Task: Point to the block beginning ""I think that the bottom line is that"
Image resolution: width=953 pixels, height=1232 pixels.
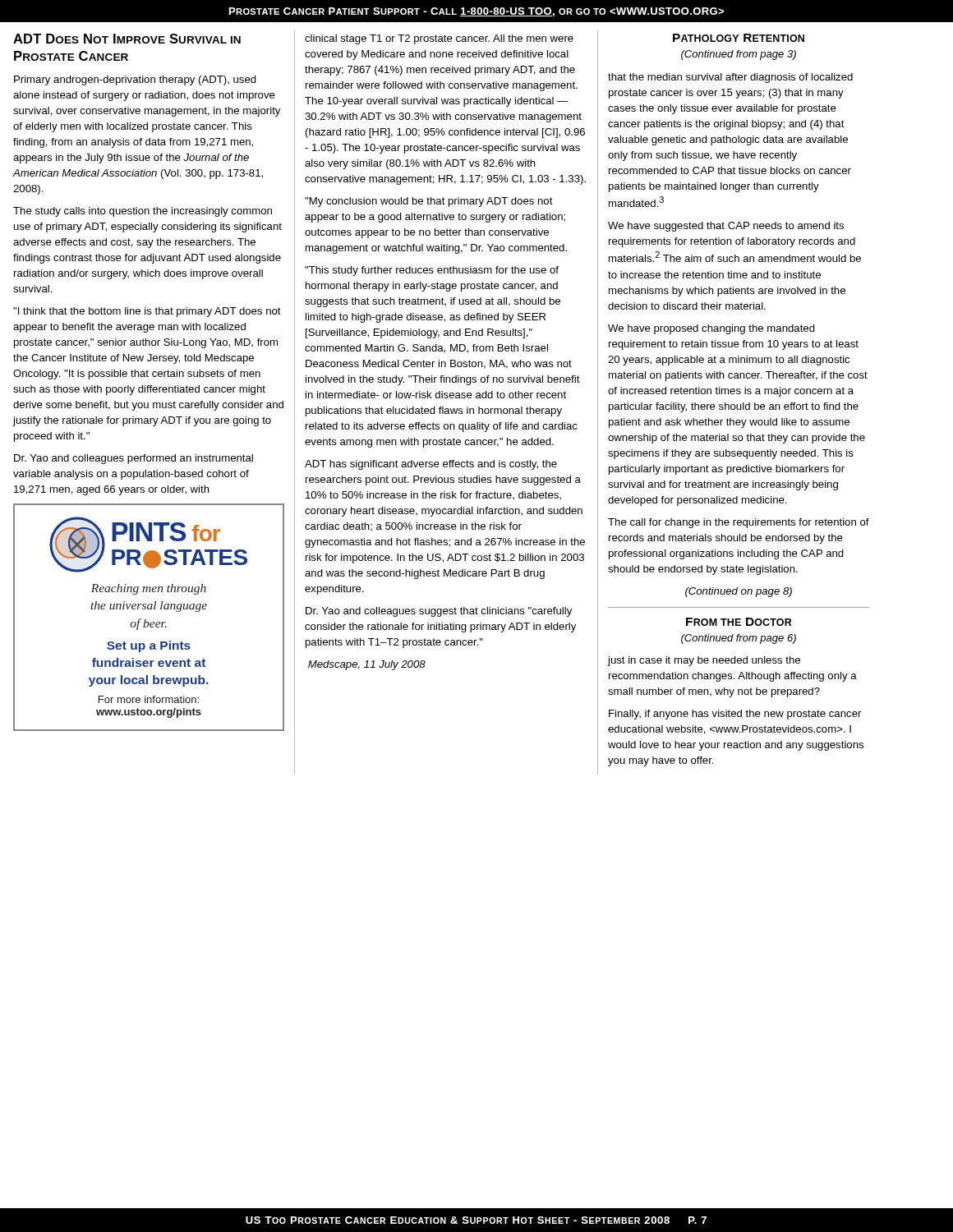Action: 149,373
